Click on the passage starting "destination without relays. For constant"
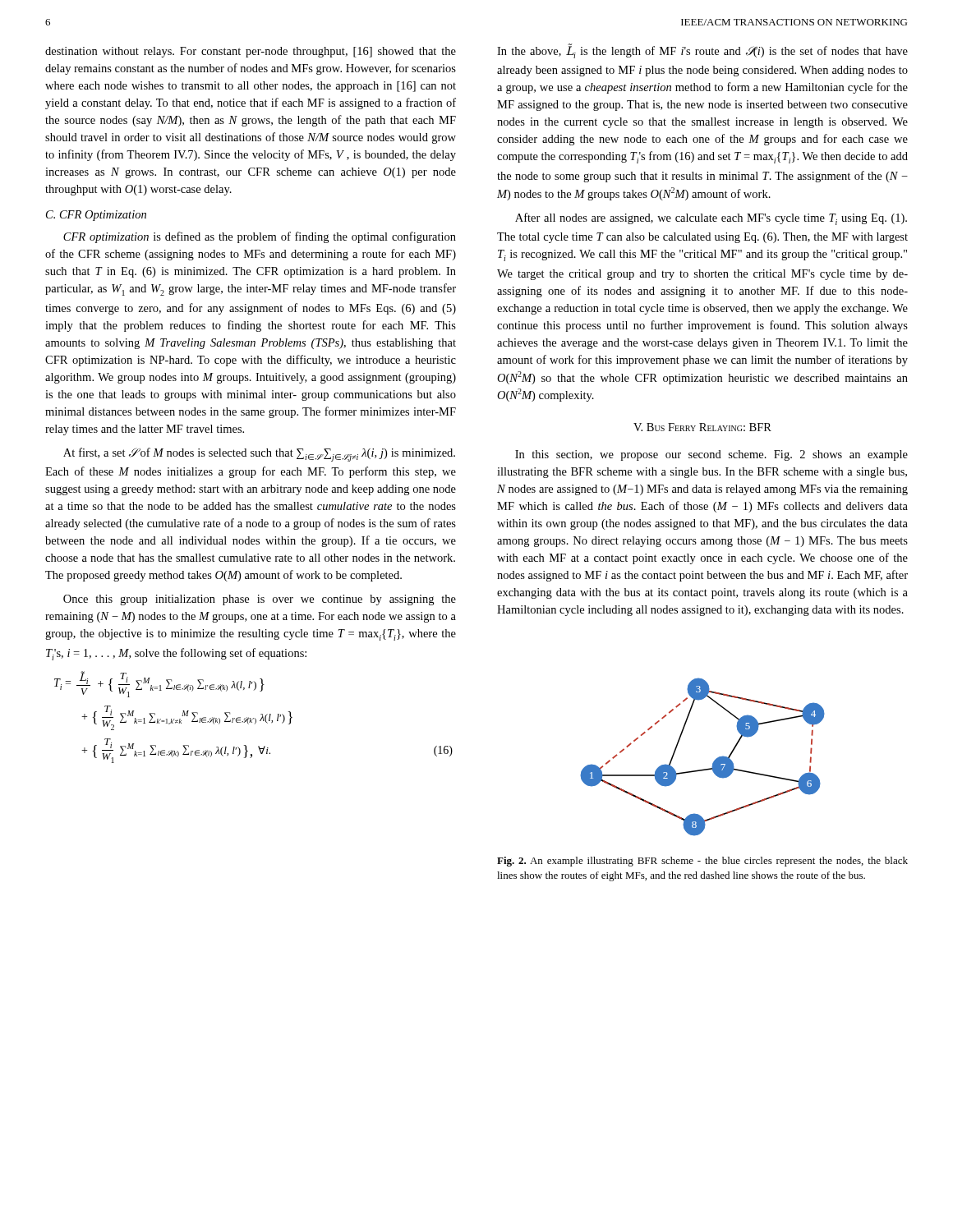Screen dimensions: 1232x953 [251, 120]
